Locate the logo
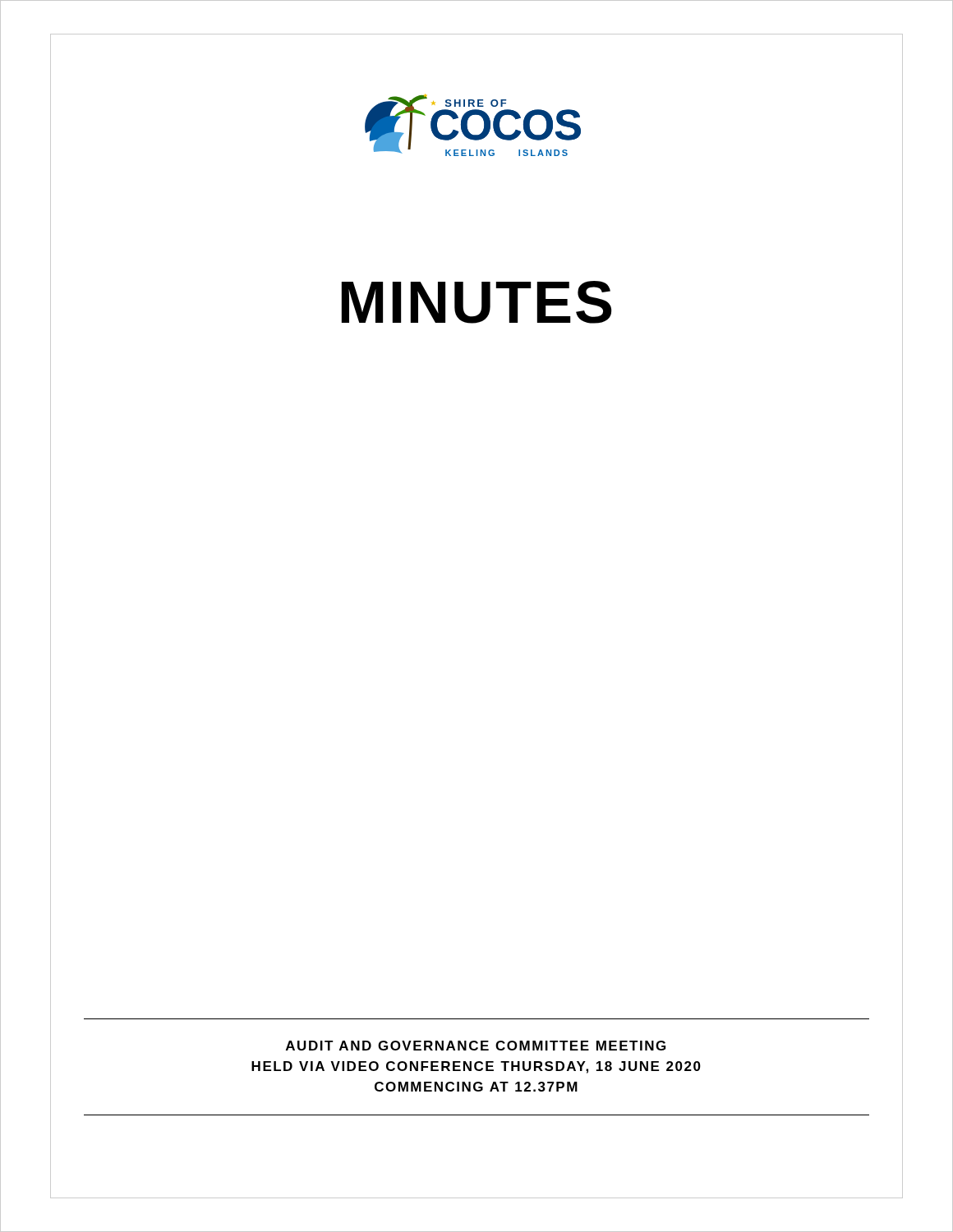The image size is (953, 1232). coord(476,119)
